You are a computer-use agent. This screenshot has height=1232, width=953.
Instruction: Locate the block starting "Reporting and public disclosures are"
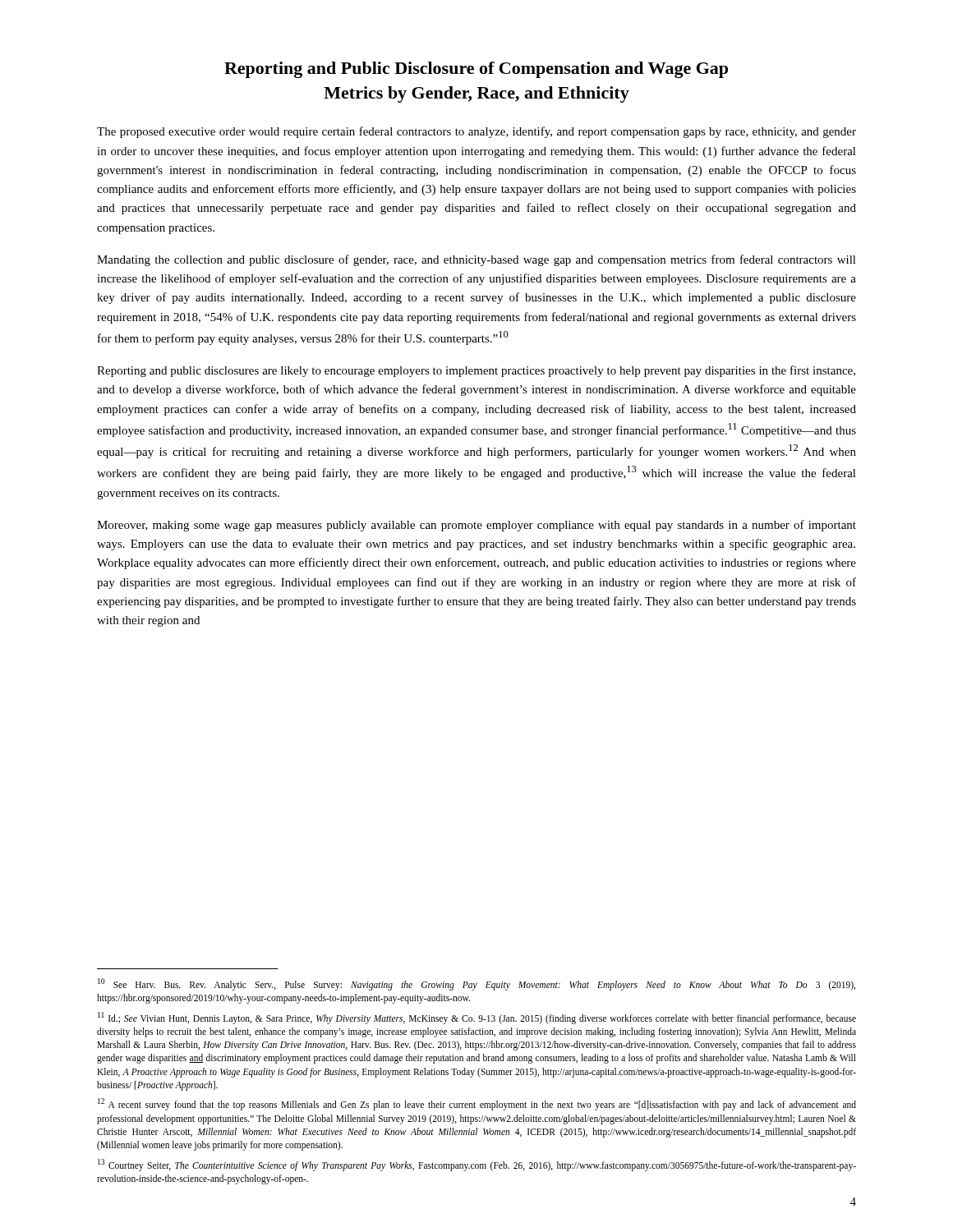coord(476,432)
